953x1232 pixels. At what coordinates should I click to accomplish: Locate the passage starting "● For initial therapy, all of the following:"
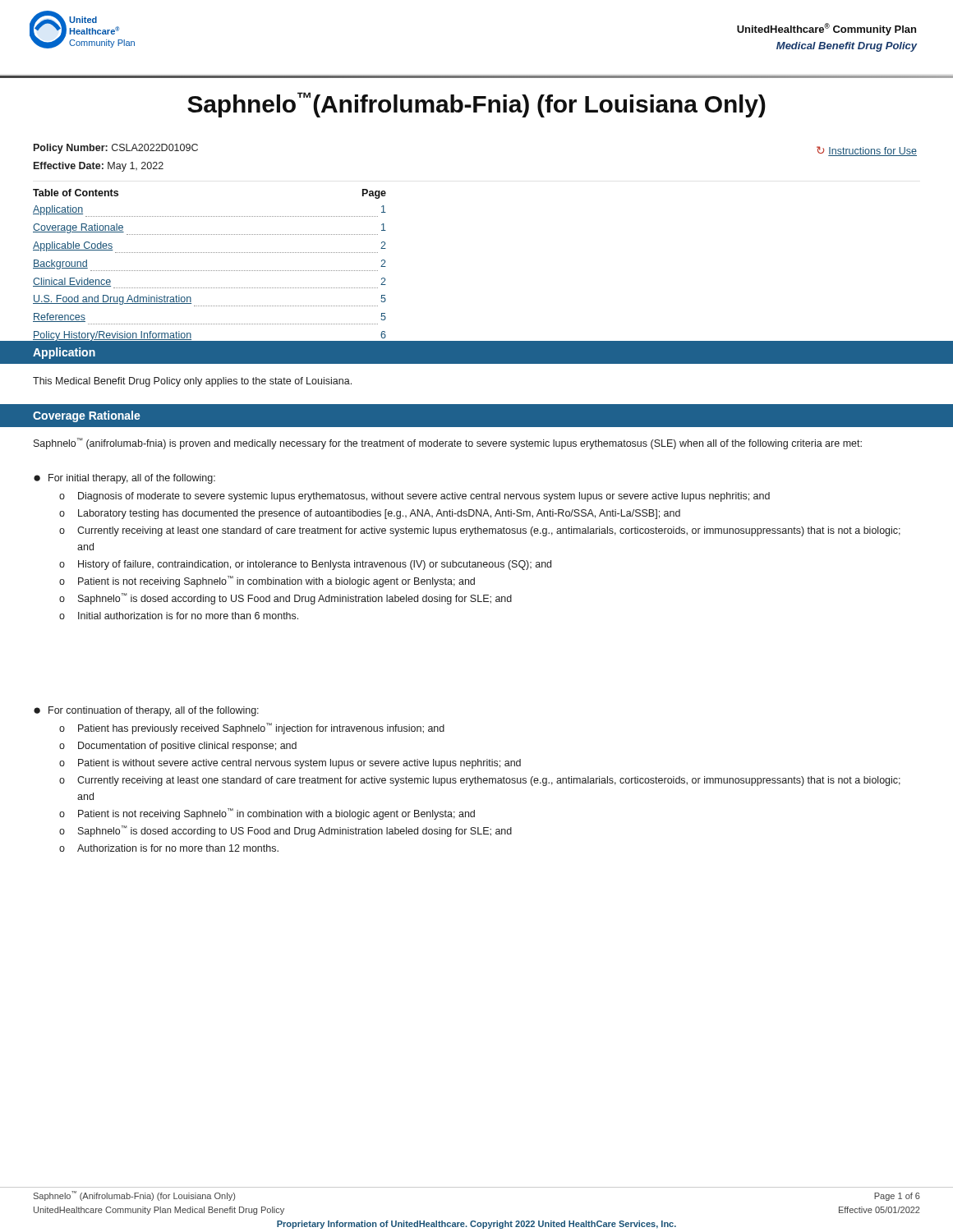124,479
